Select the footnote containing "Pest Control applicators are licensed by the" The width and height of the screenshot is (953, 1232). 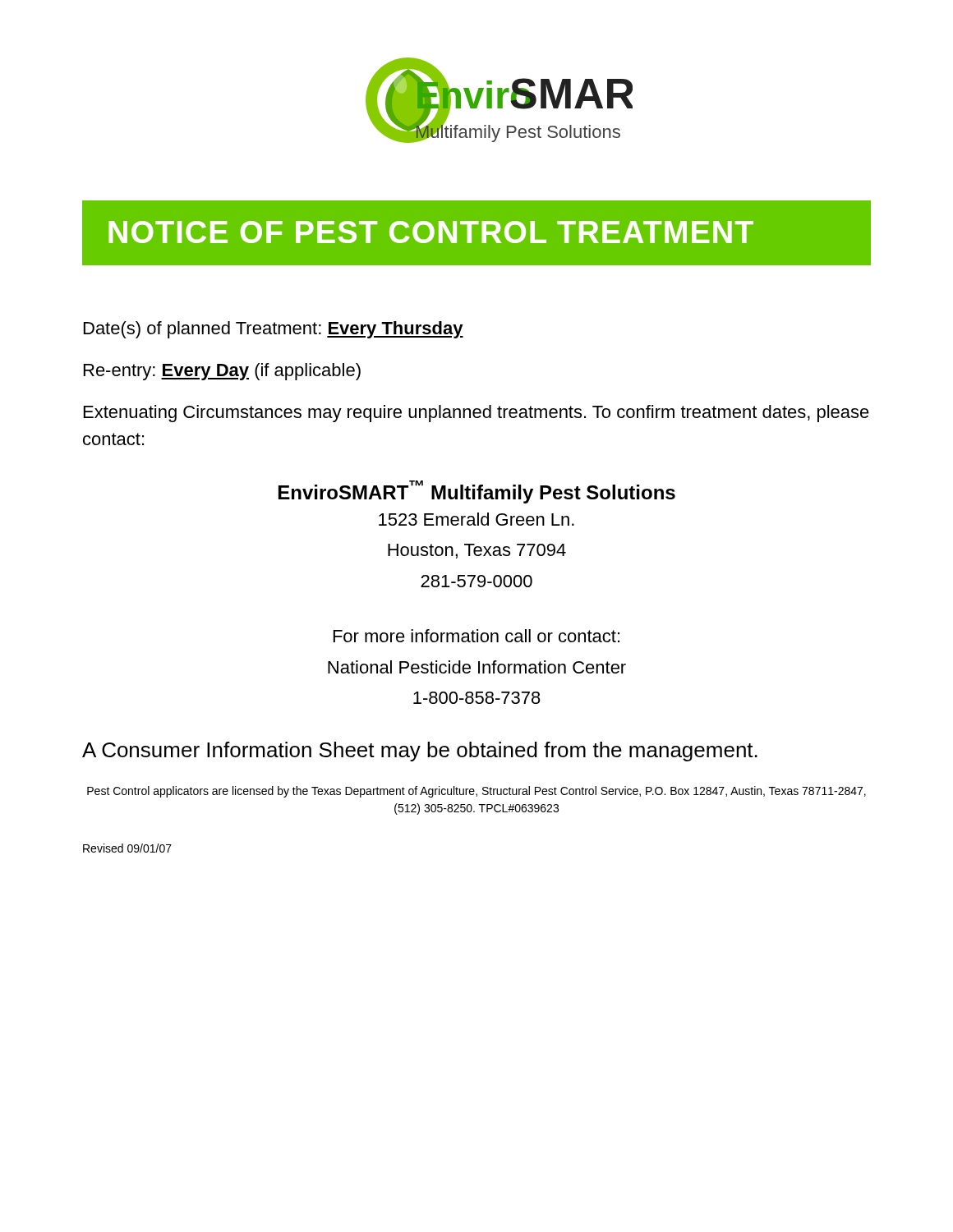click(476, 800)
